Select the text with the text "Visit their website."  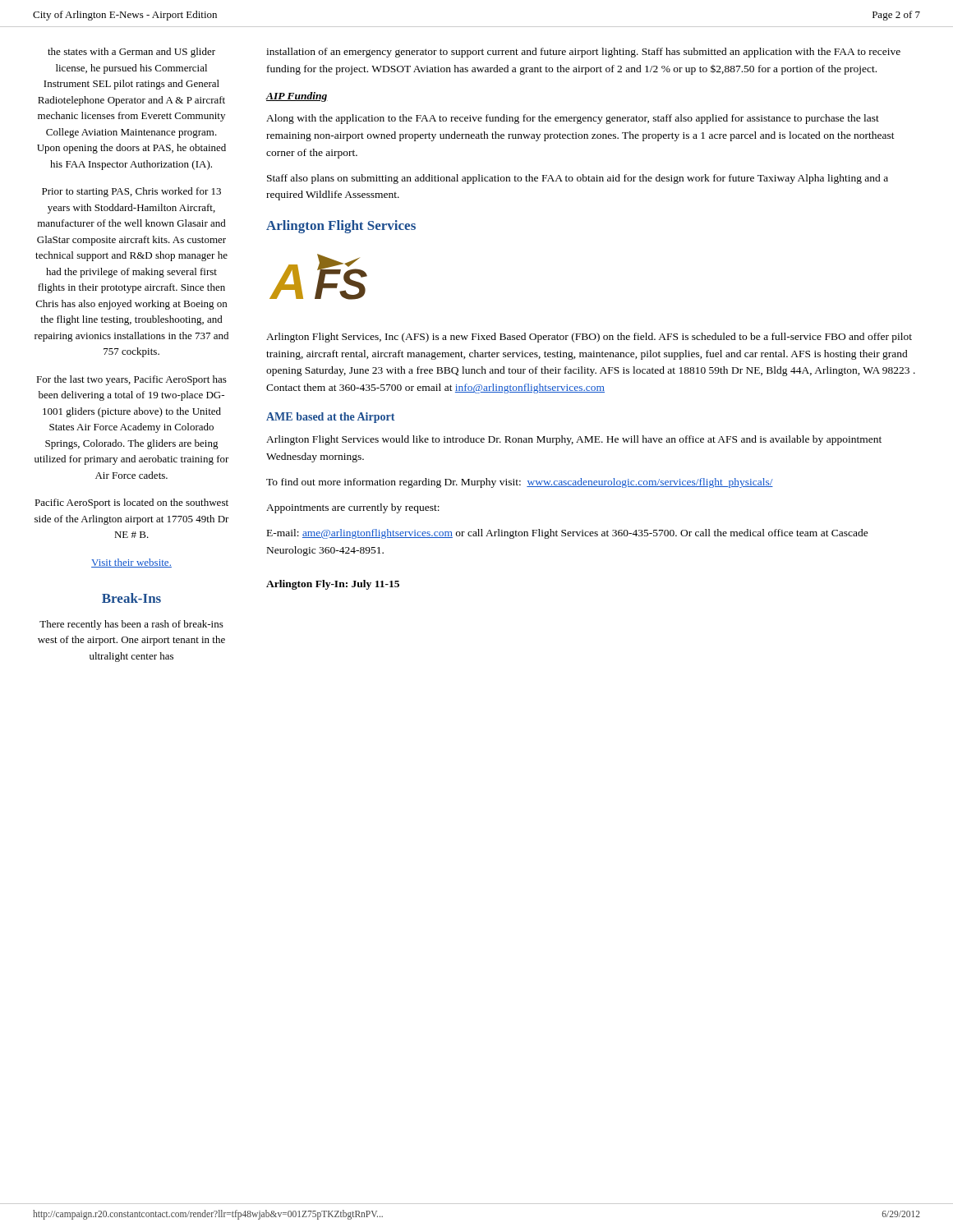[x=131, y=562]
